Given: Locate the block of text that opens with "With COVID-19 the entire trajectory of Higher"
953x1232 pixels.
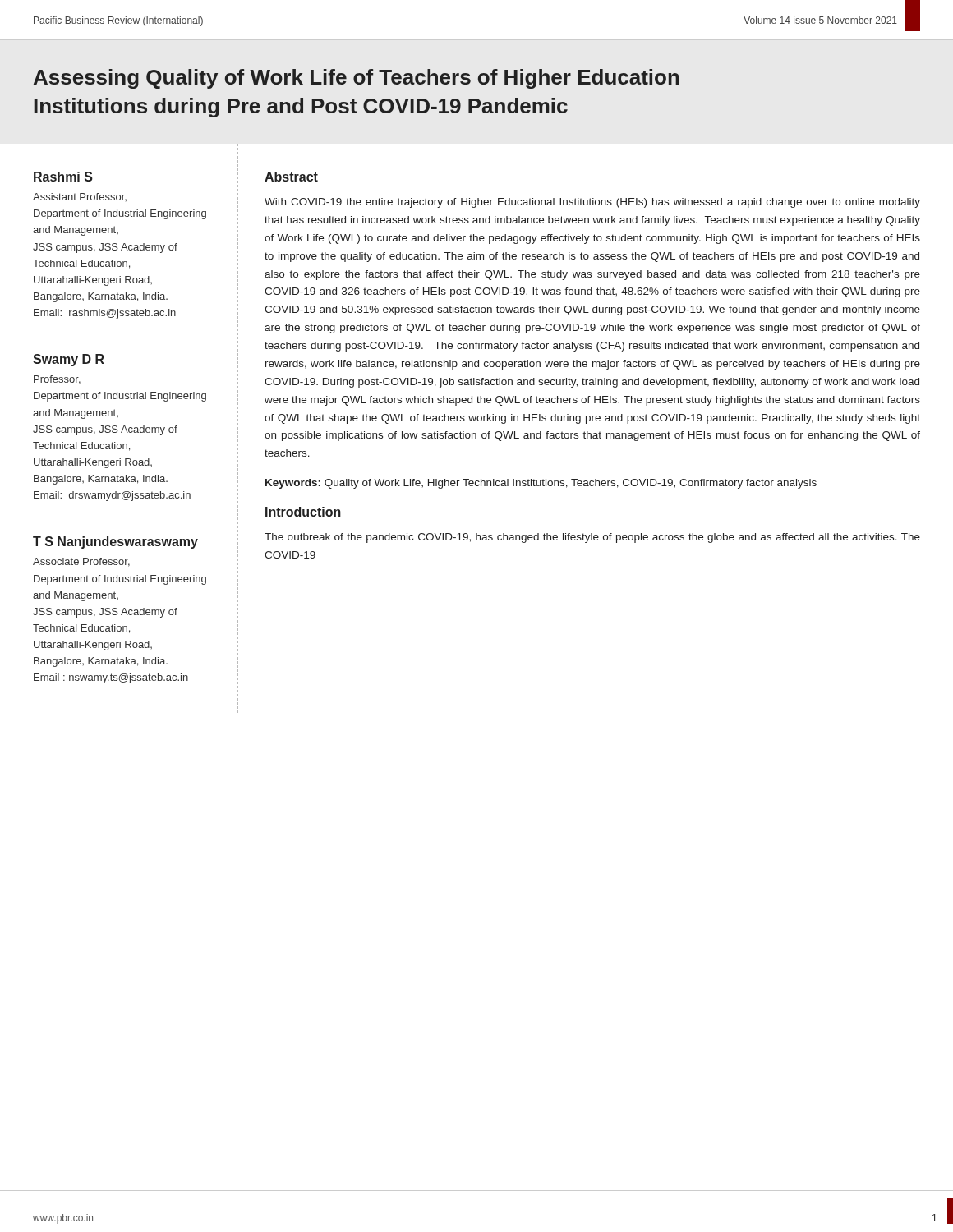Looking at the screenshot, I should 592,327.
